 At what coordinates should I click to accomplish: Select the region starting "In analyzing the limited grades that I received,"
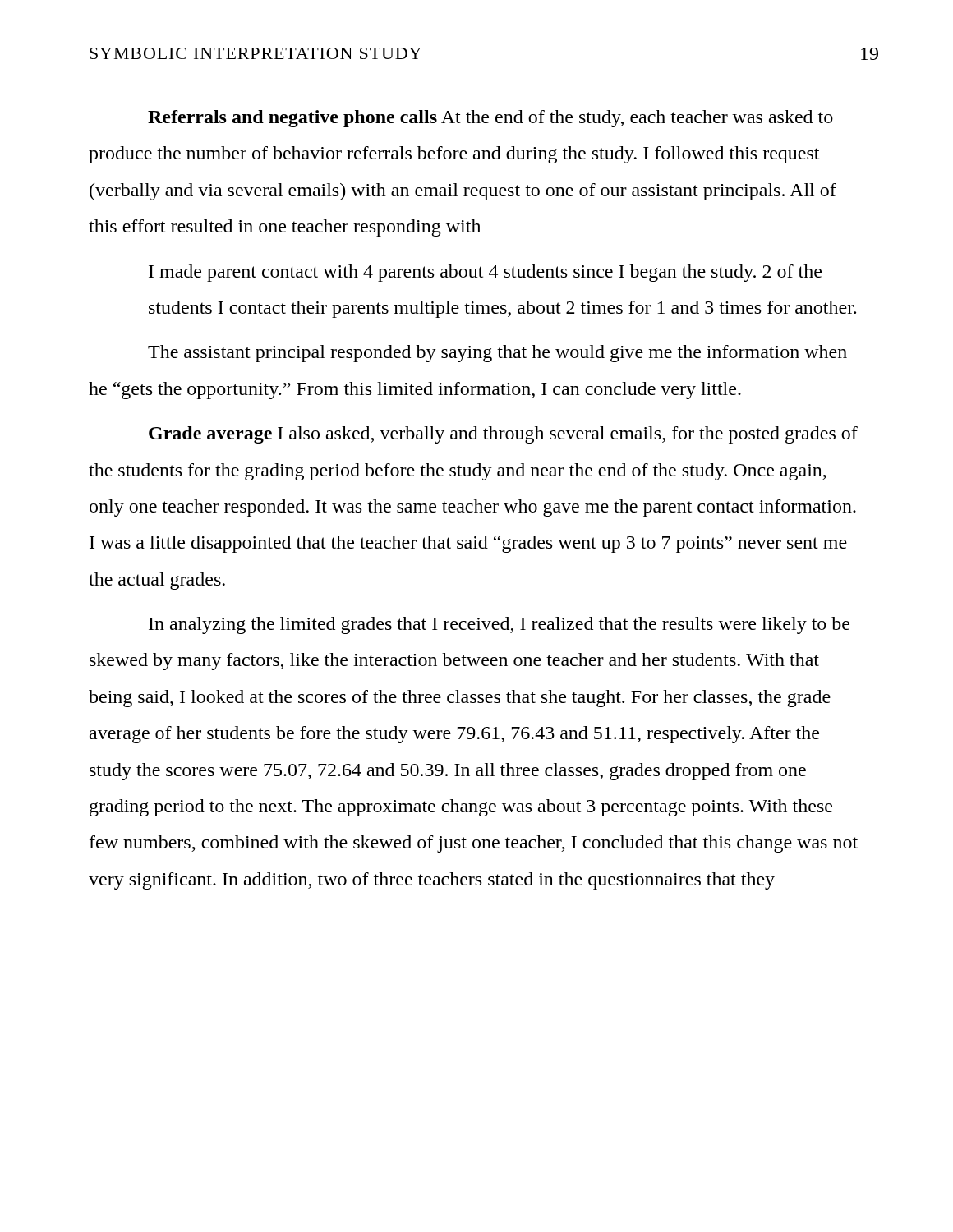pyautogui.click(x=499, y=625)
